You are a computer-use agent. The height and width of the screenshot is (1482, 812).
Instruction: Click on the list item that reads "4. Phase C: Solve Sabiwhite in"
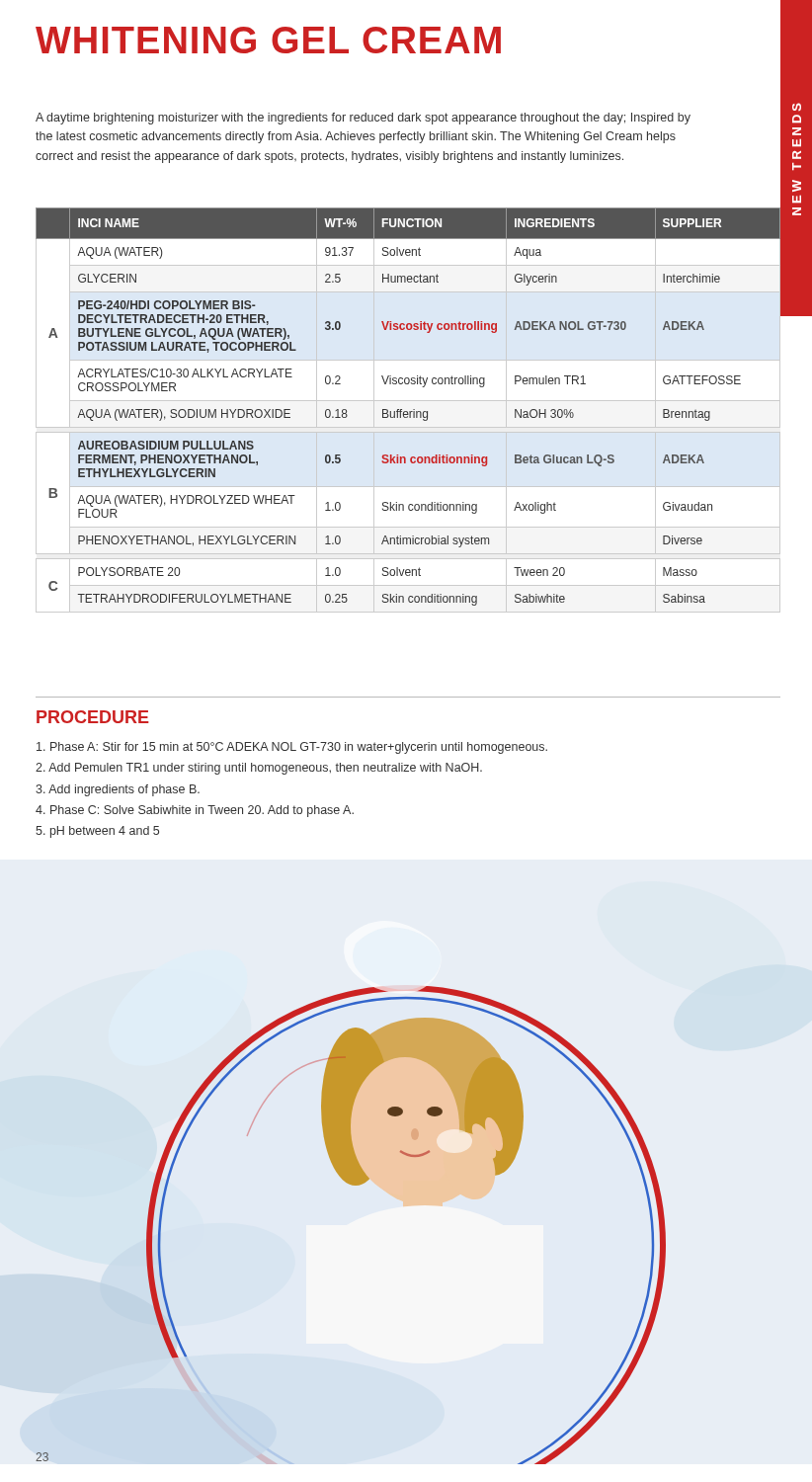(195, 810)
